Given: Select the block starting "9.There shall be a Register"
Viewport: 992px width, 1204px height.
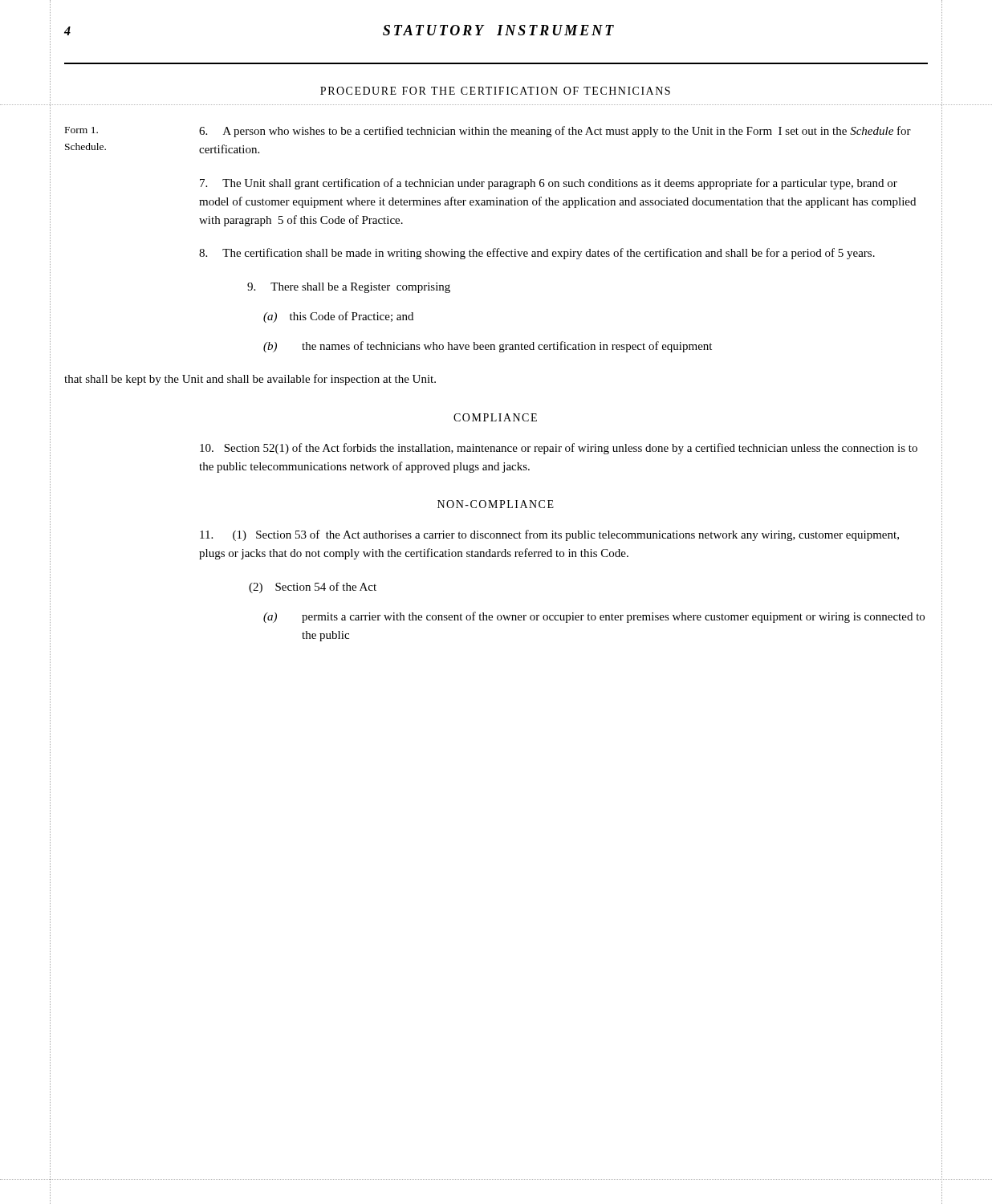Looking at the screenshot, I should (349, 286).
